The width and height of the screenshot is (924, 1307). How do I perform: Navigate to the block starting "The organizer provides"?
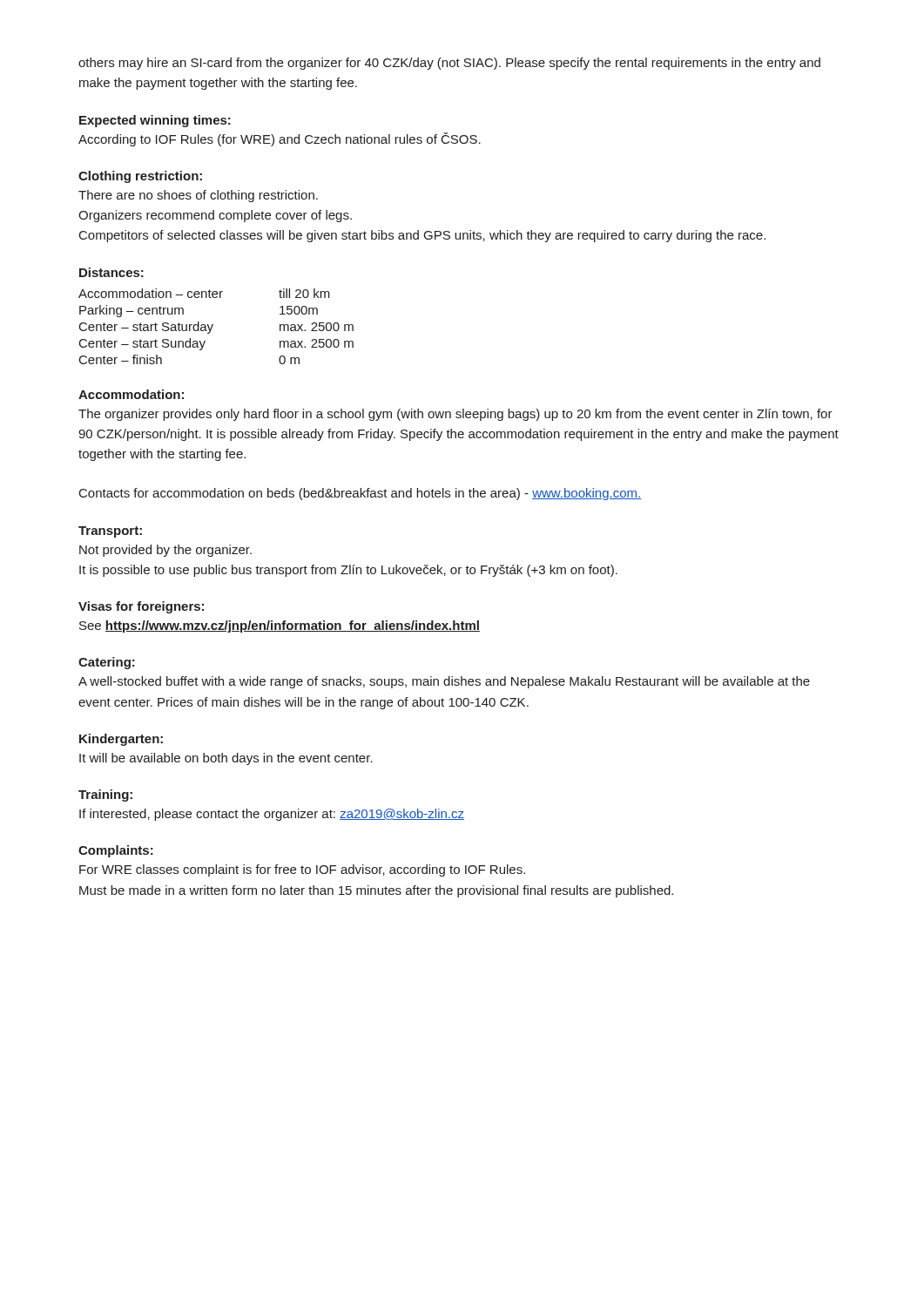click(x=458, y=433)
